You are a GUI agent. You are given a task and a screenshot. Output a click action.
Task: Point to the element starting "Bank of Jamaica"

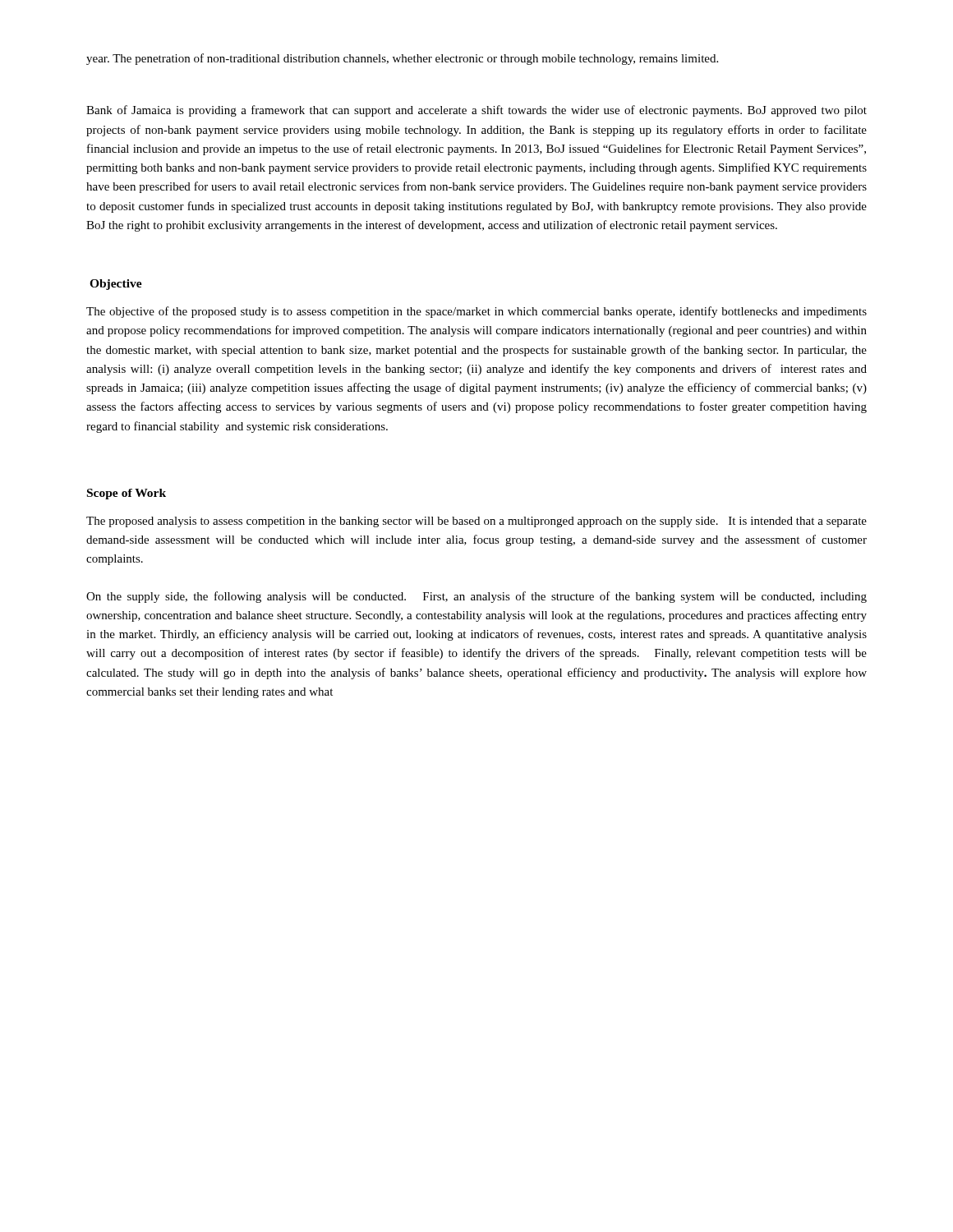click(476, 168)
